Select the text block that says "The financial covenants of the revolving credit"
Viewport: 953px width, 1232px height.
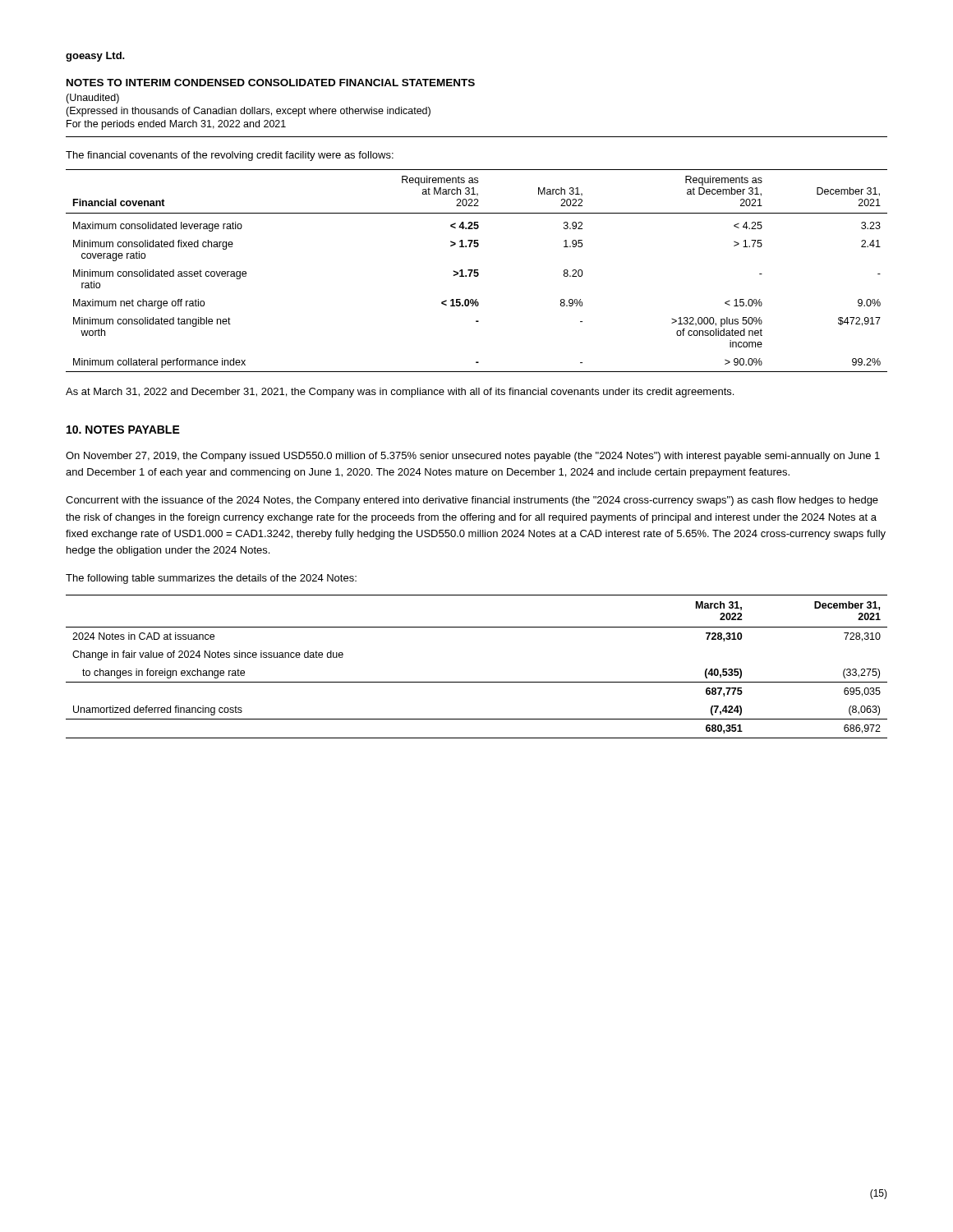(230, 155)
